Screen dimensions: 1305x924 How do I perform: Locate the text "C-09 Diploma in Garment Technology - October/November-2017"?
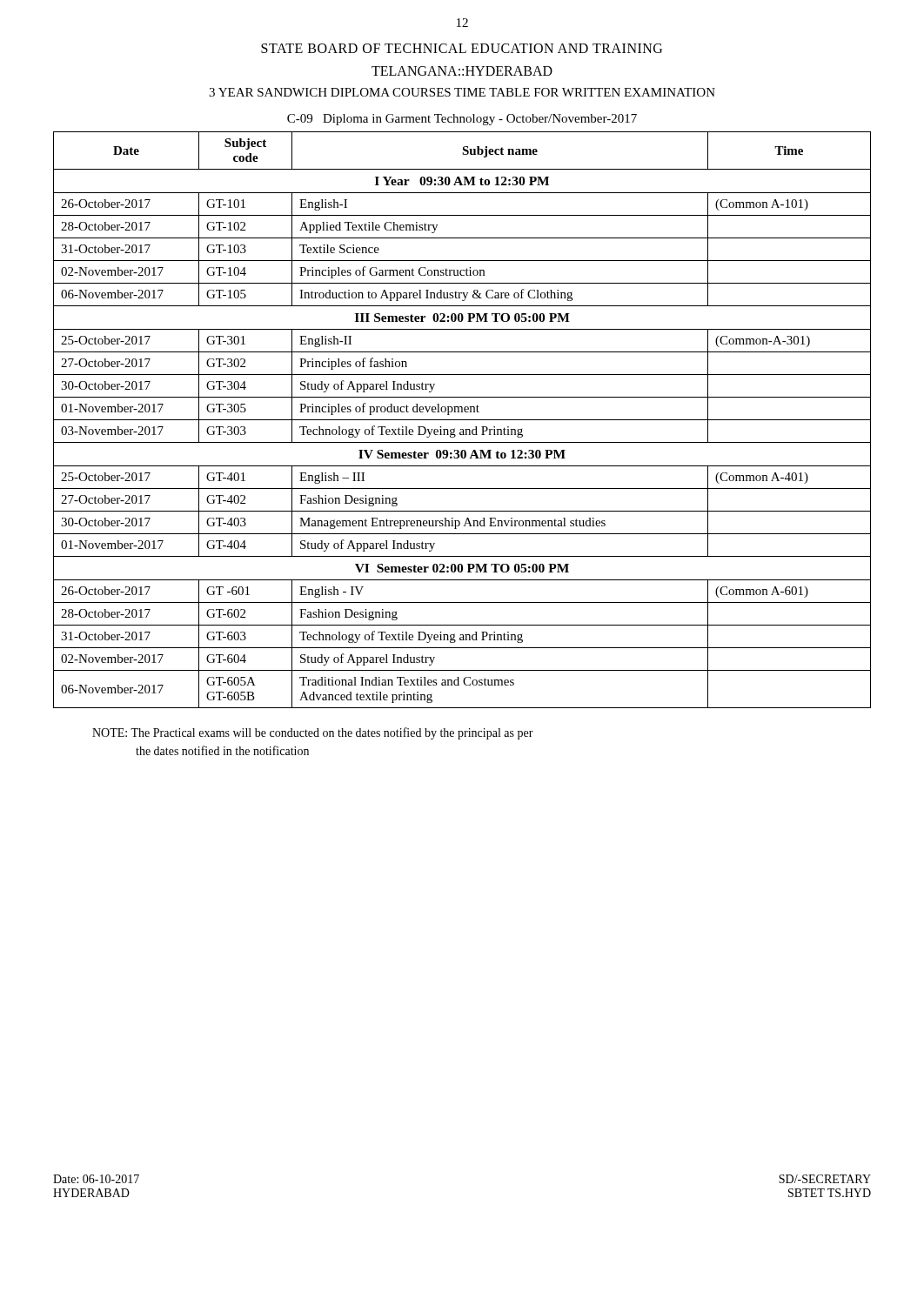(x=462, y=118)
